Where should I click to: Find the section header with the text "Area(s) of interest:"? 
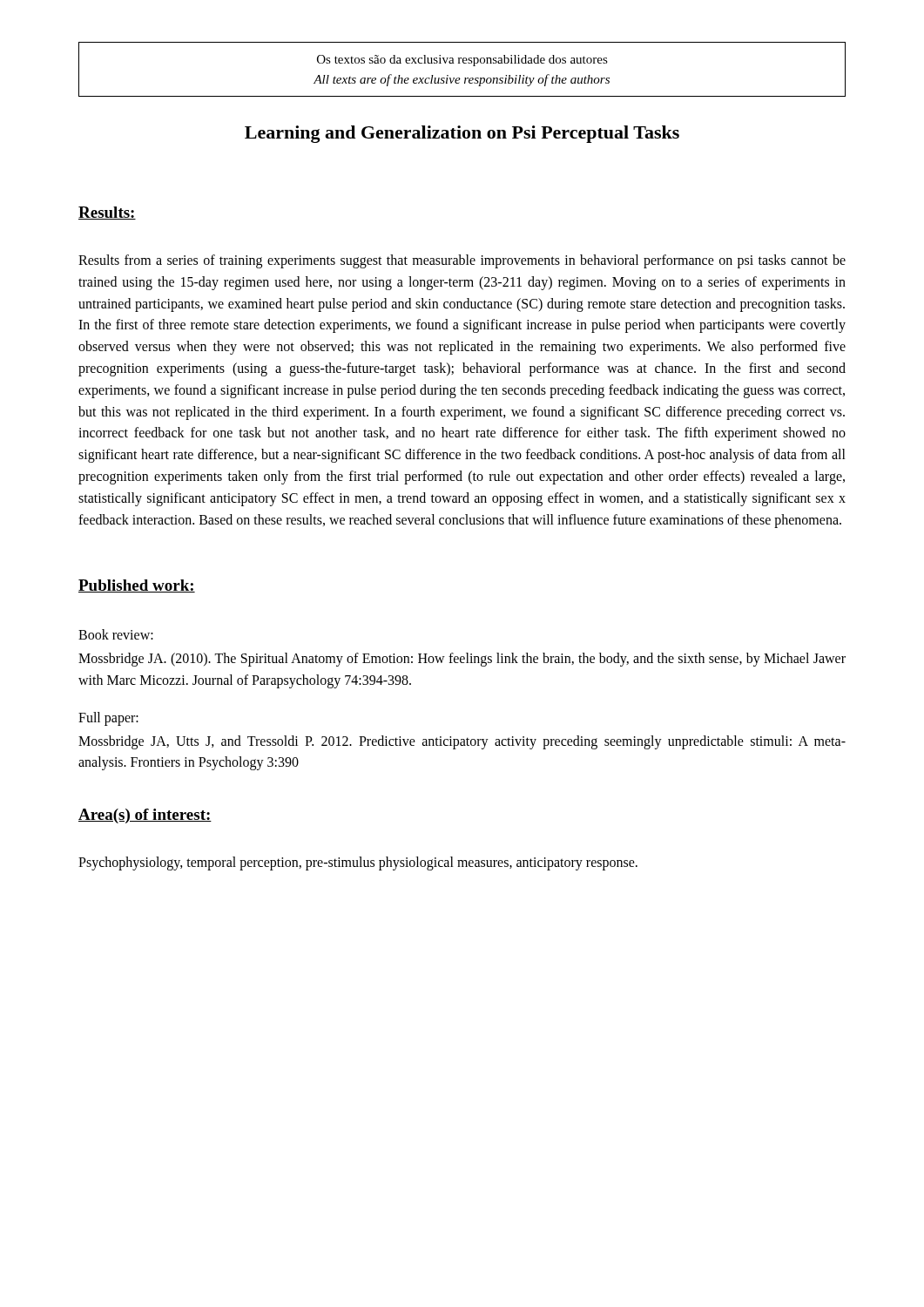click(145, 814)
